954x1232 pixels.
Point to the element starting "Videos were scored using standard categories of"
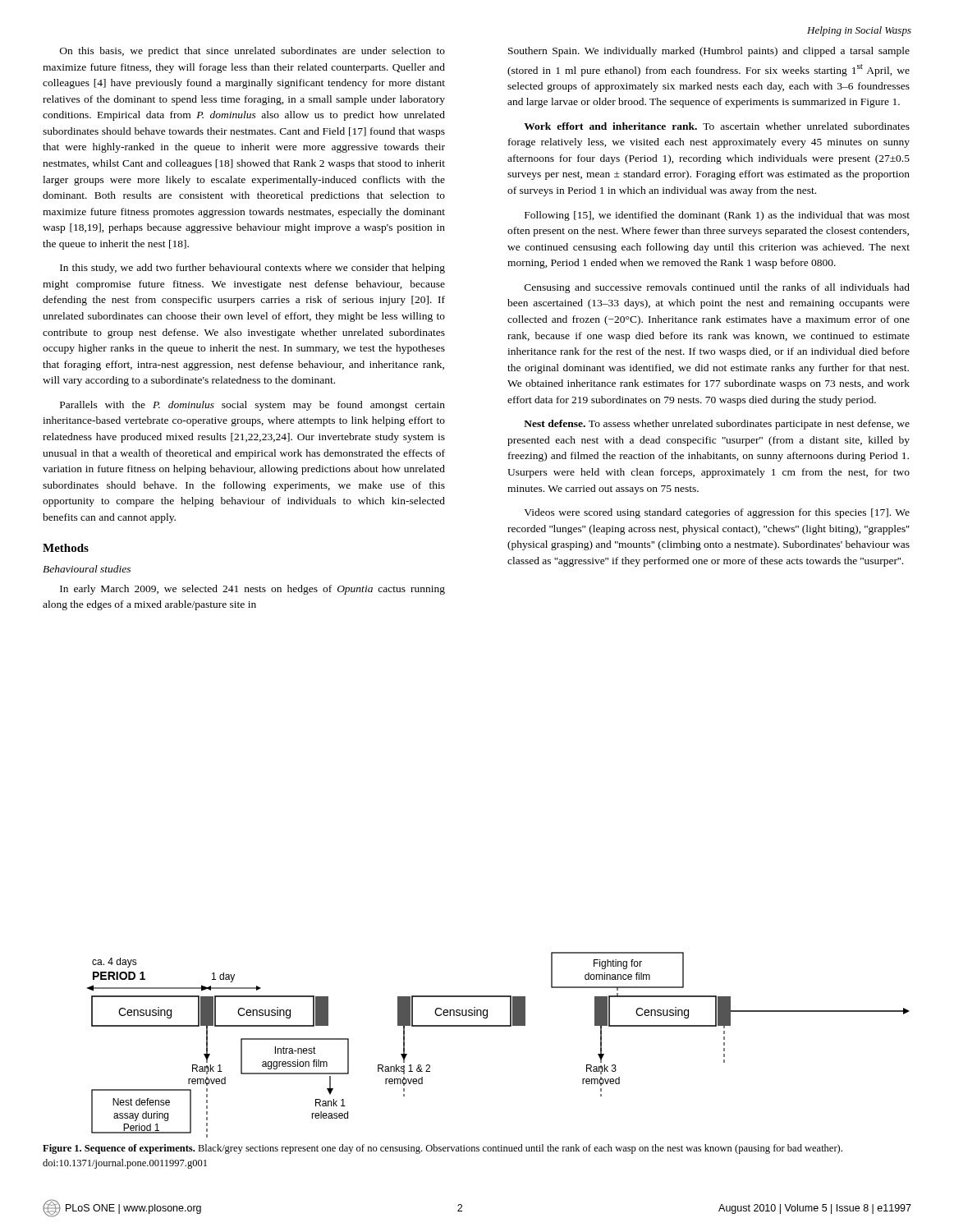click(708, 537)
